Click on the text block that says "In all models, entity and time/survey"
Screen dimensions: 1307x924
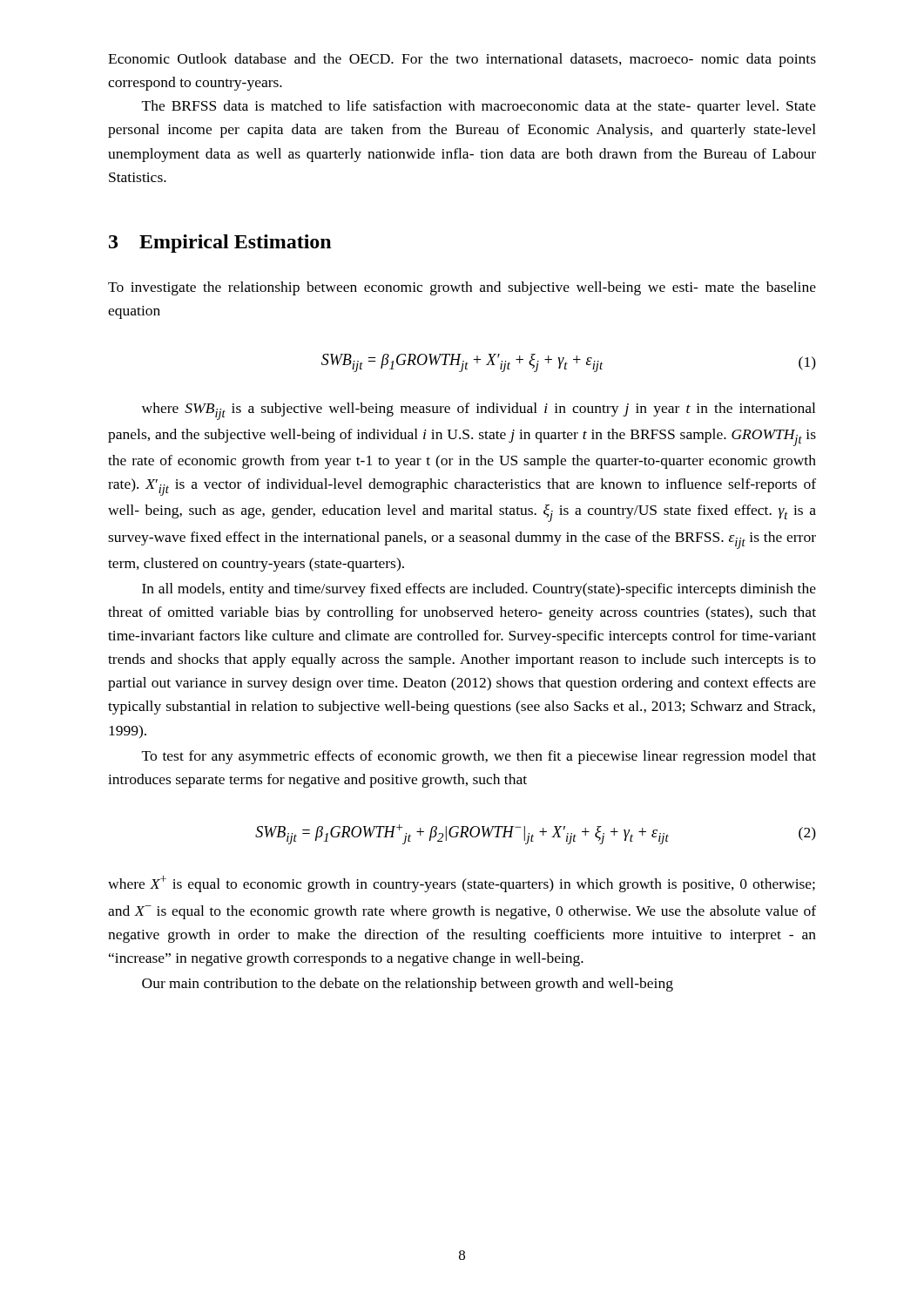462,659
